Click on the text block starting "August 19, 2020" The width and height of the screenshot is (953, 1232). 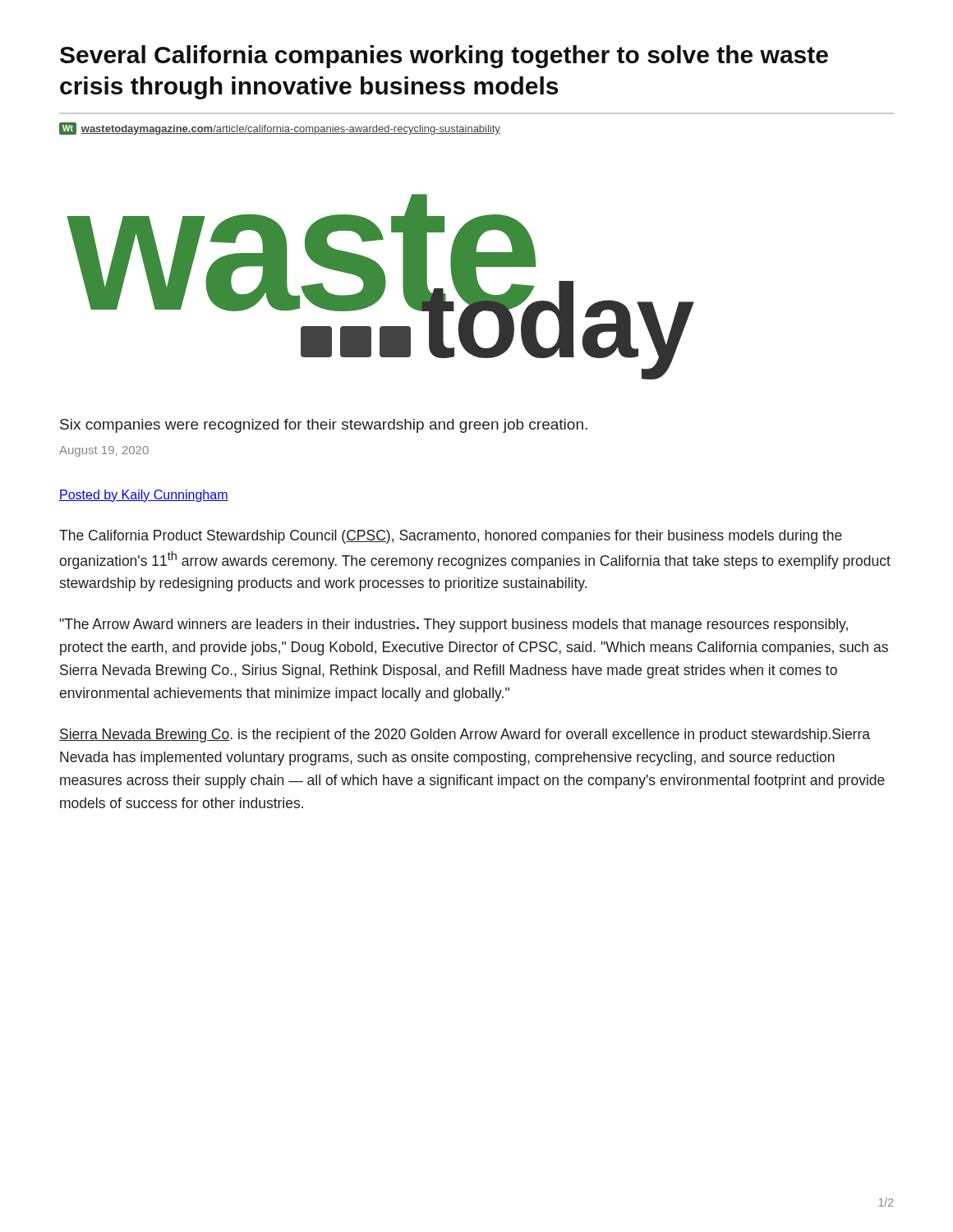pyautogui.click(x=104, y=449)
